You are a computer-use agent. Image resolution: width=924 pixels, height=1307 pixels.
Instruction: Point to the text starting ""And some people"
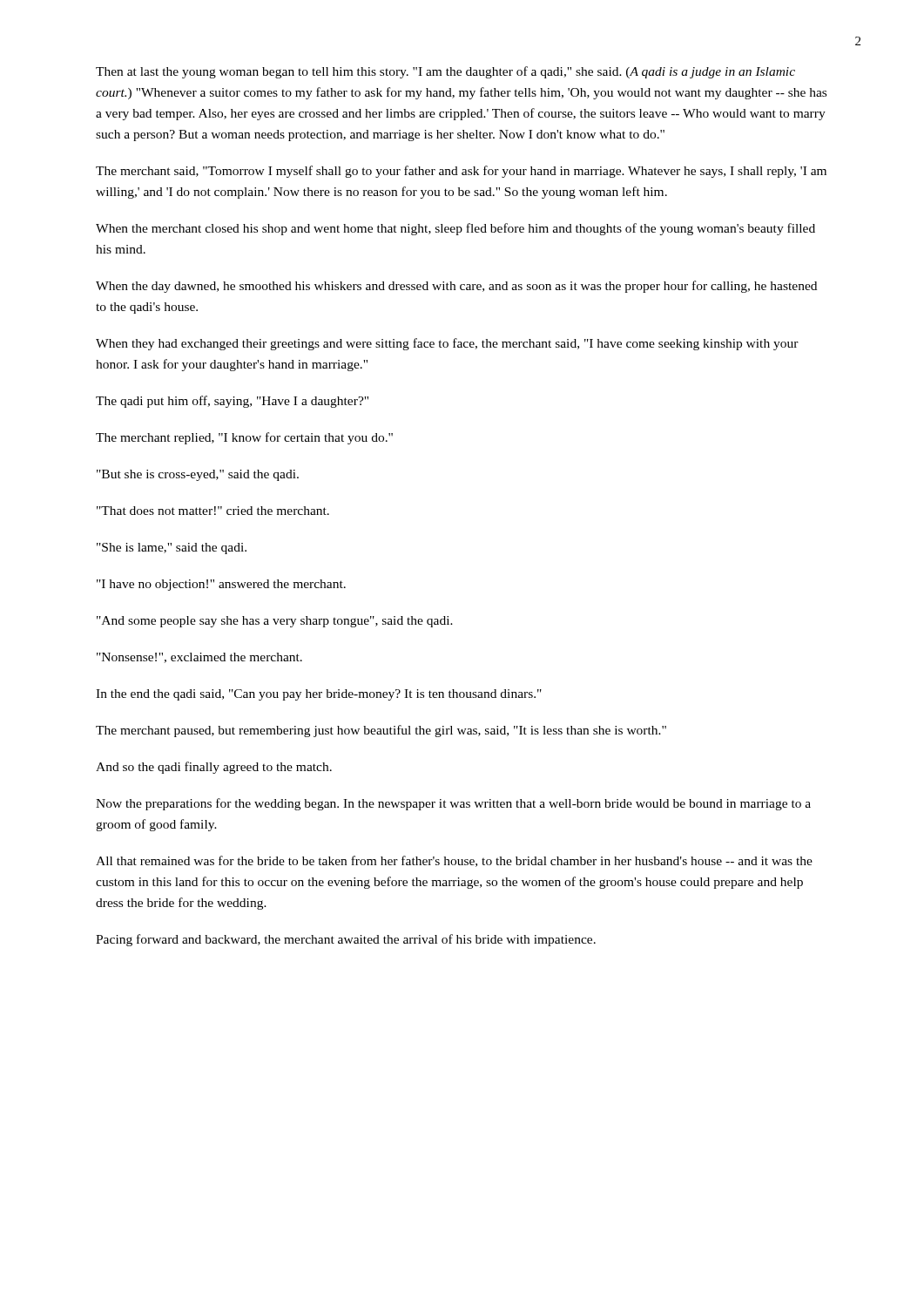pos(275,620)
